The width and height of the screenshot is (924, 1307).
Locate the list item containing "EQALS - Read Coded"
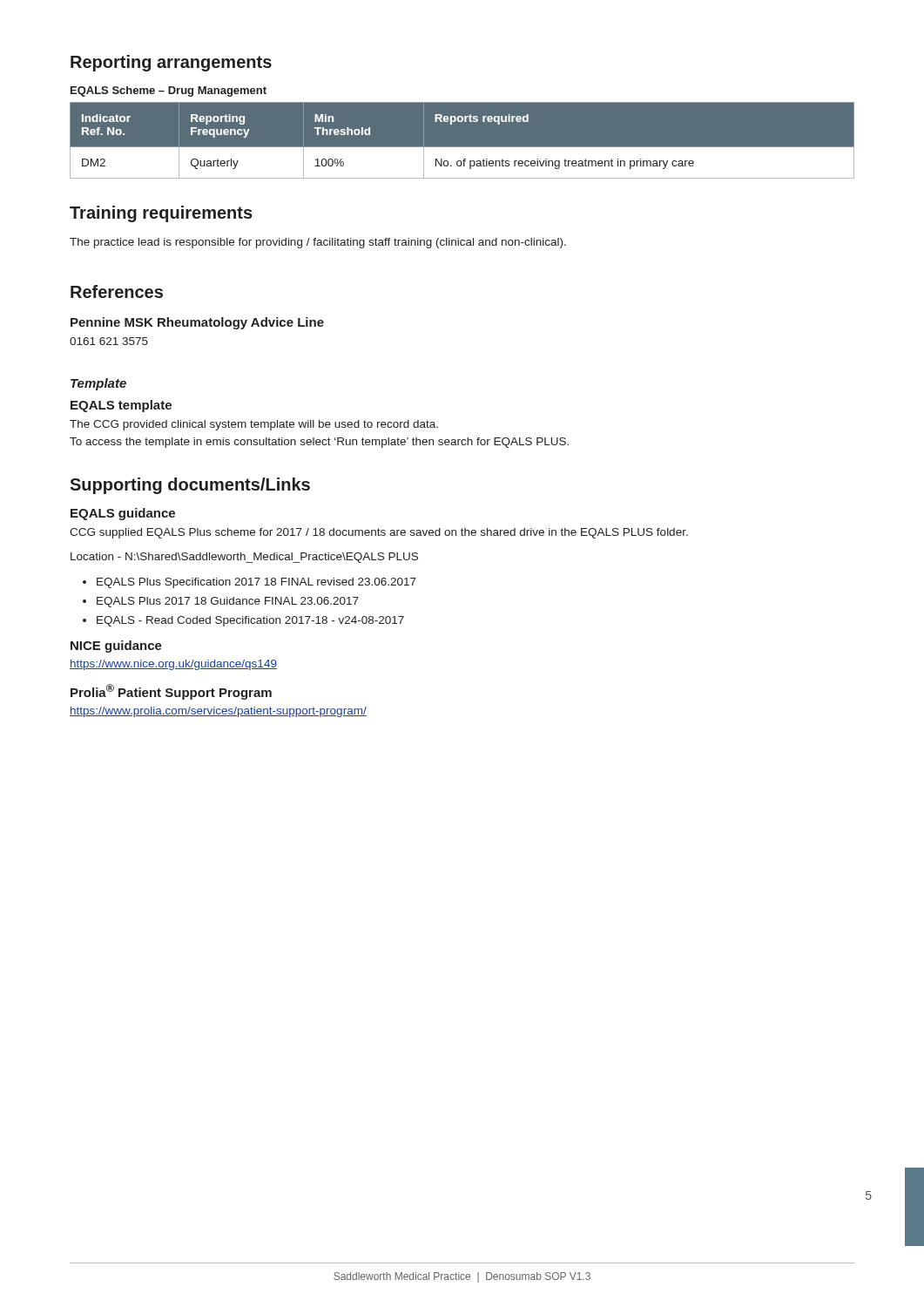tap(250, 620)
